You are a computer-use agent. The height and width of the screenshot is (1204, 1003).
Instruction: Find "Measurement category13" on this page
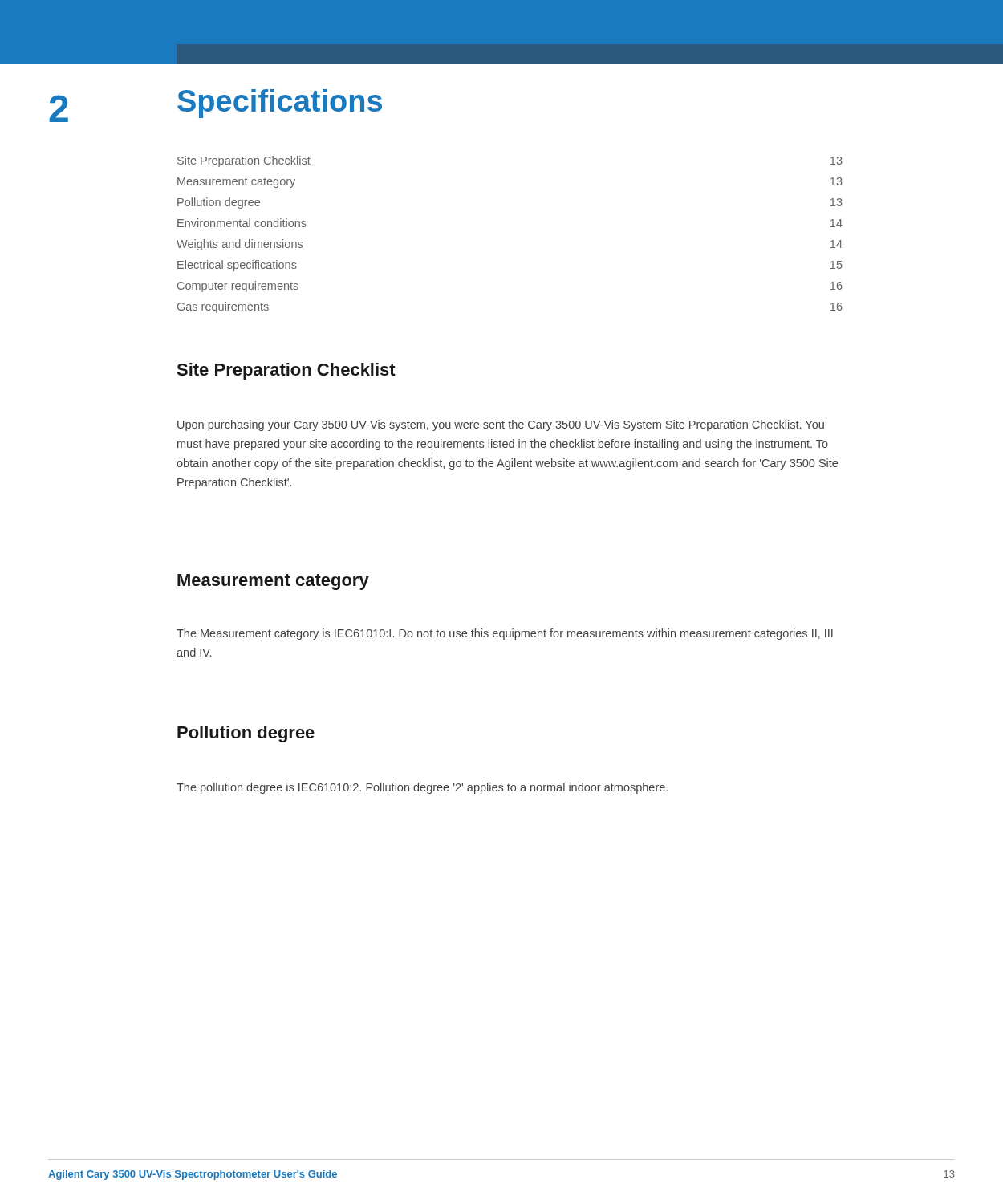[x=235, y=182]
